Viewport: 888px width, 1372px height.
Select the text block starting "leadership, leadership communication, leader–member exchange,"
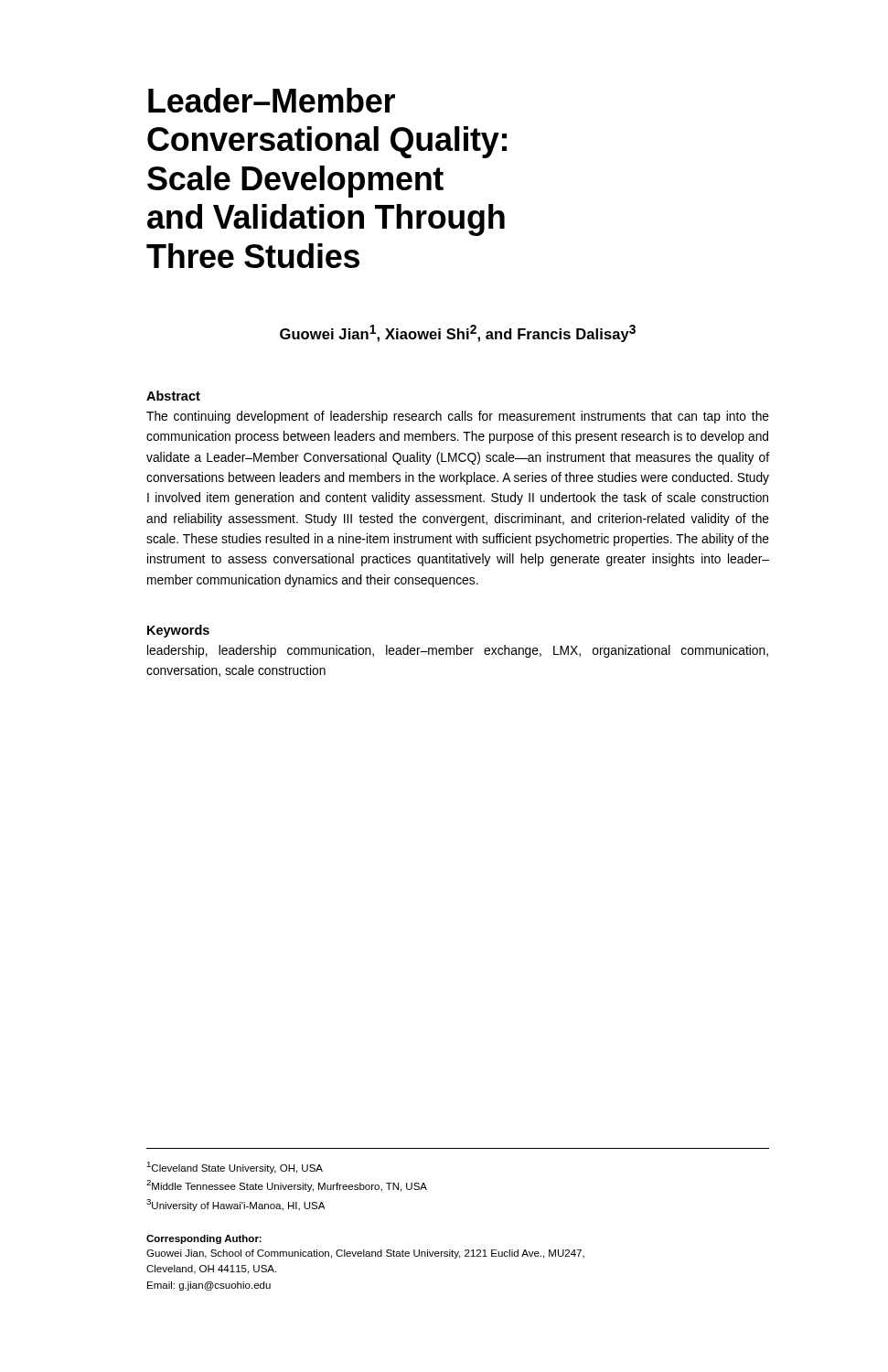click(x=458, y=662)
